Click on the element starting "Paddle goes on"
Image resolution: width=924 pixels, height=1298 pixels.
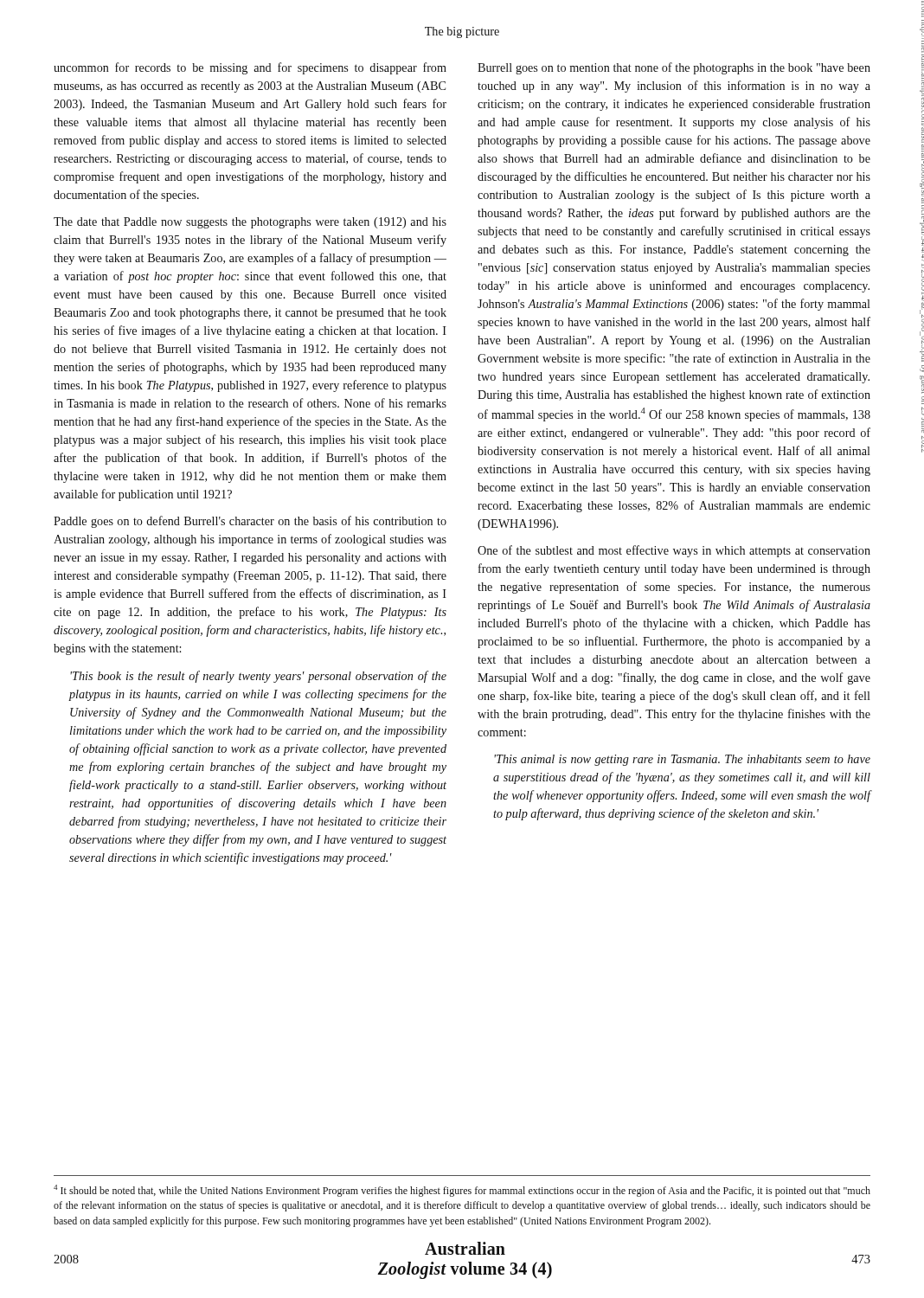point(250,585)
